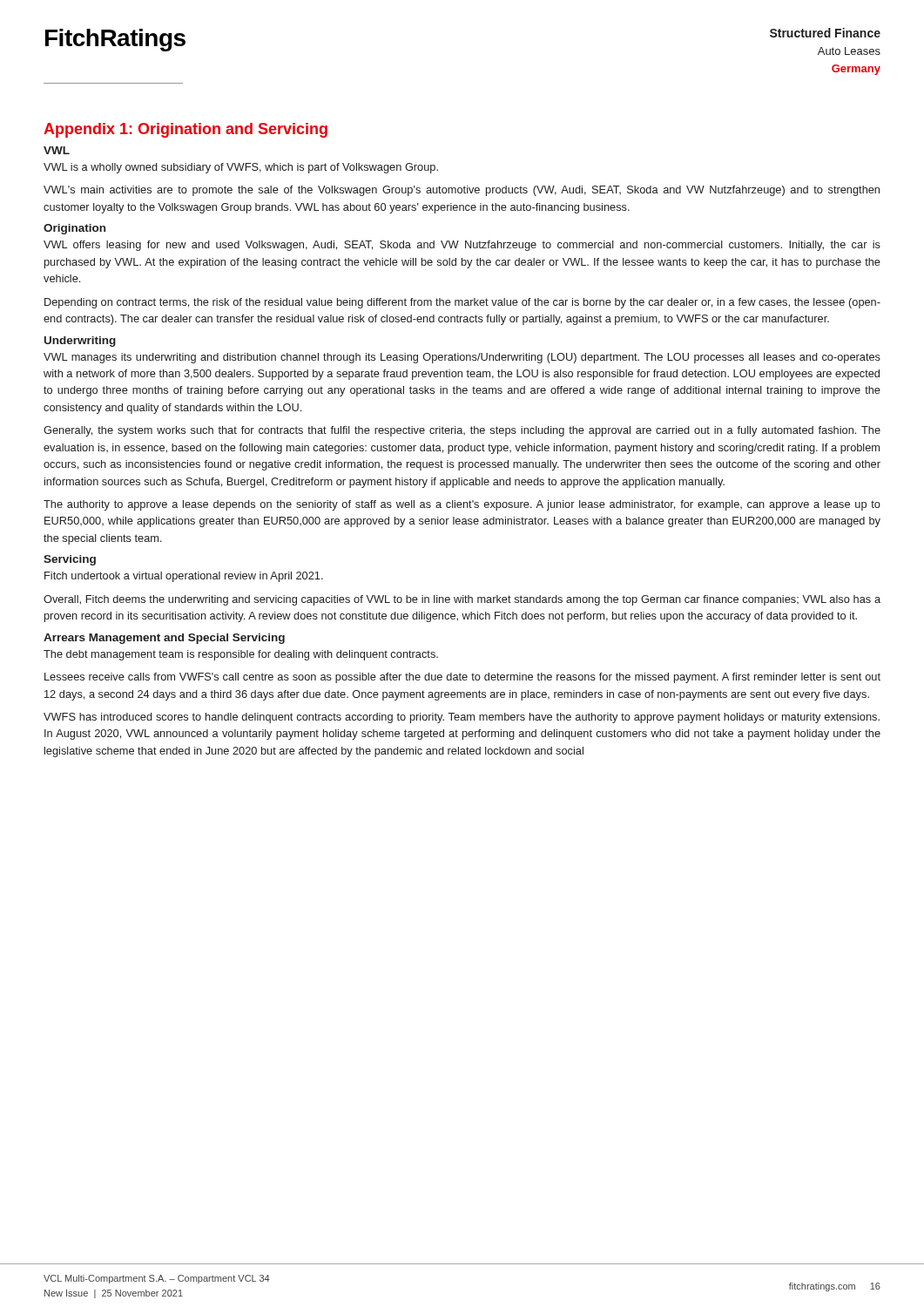
Task: Point to the block beginning "VWL manages its underwriting and distribution channel through"
Action: tap(462, 382)
